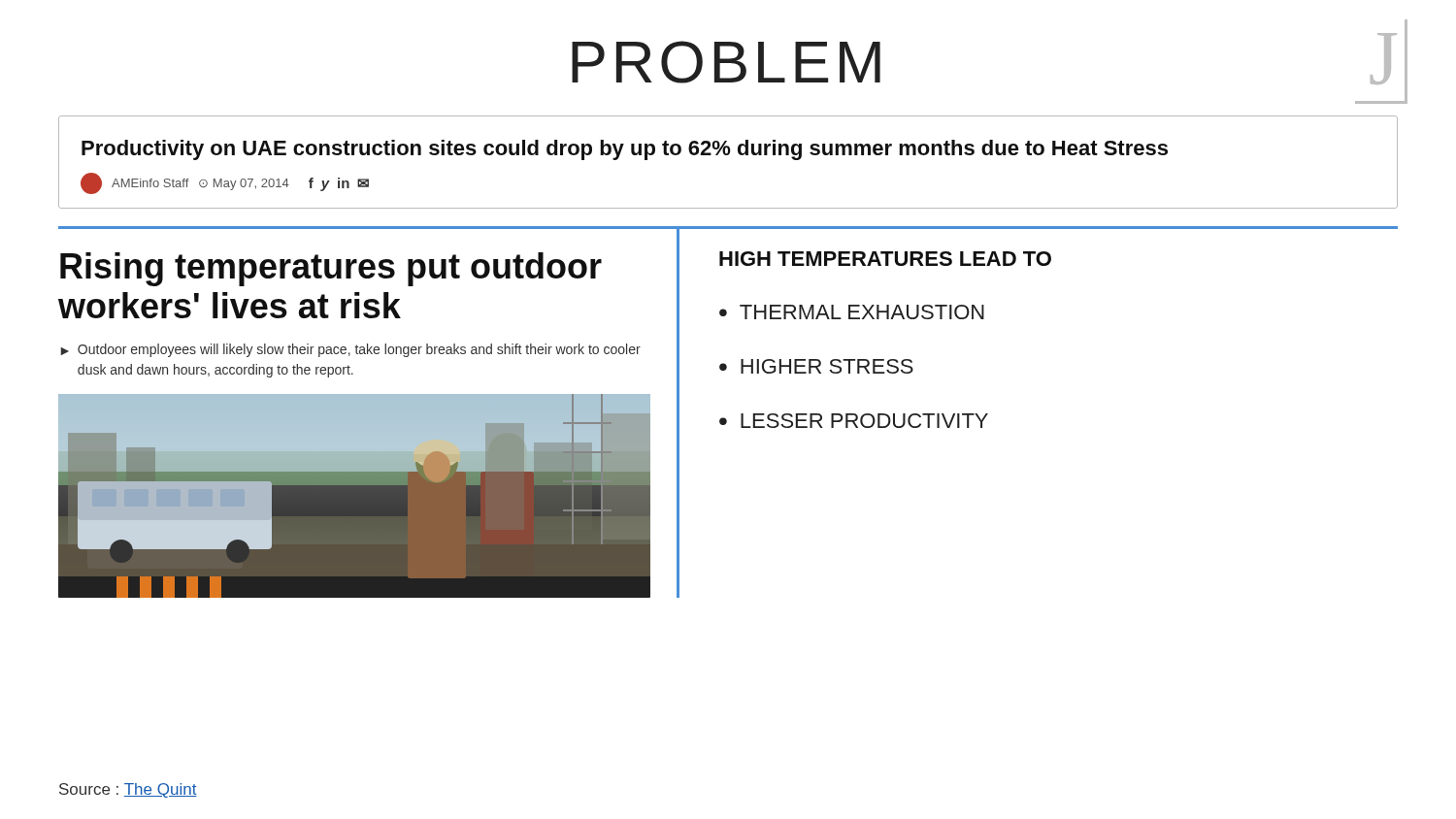Point to the text block starting "HIGH TEMPERATURES LEAD"

pos(885,258)
